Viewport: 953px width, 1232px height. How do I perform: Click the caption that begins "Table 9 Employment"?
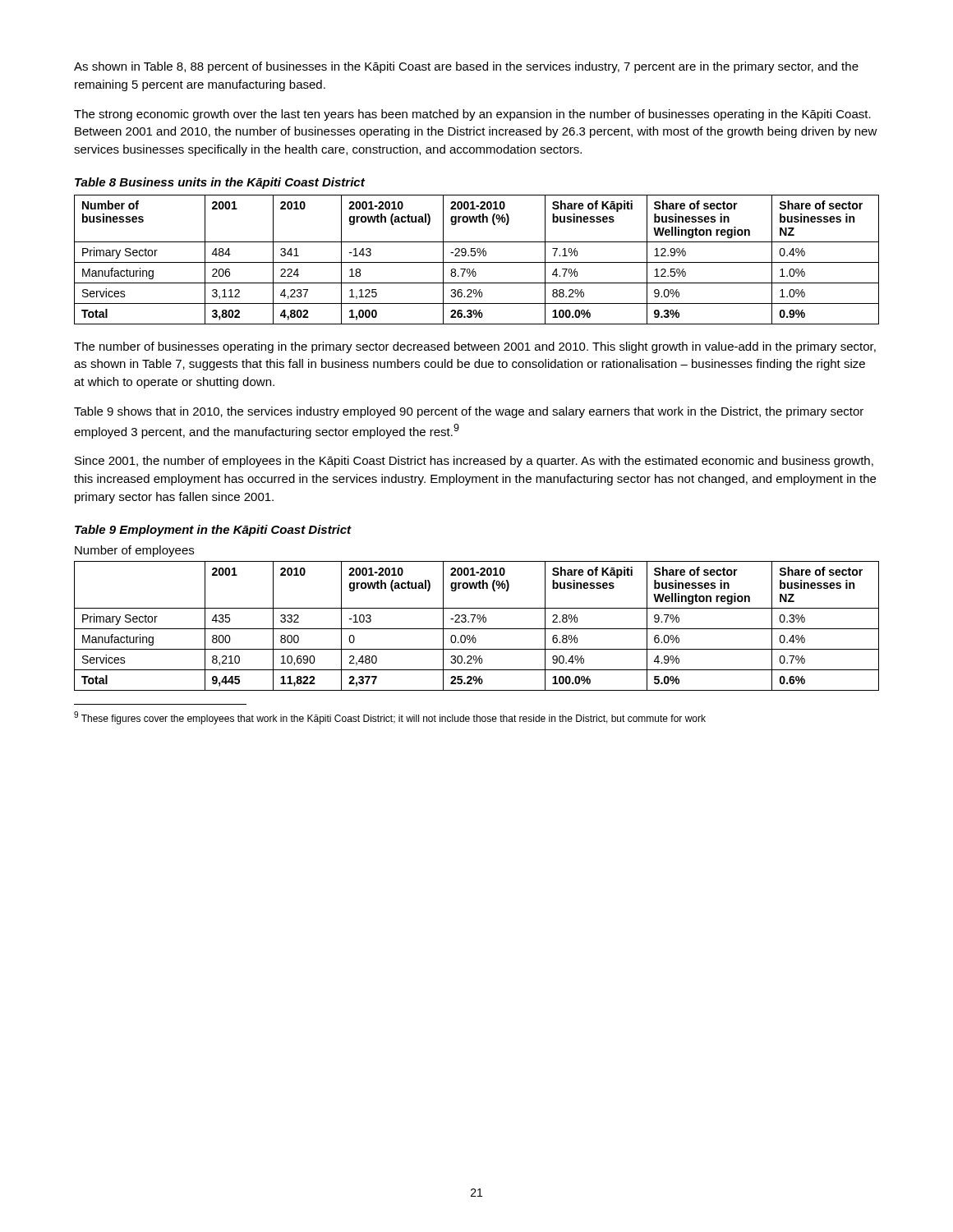pos(213,531)
